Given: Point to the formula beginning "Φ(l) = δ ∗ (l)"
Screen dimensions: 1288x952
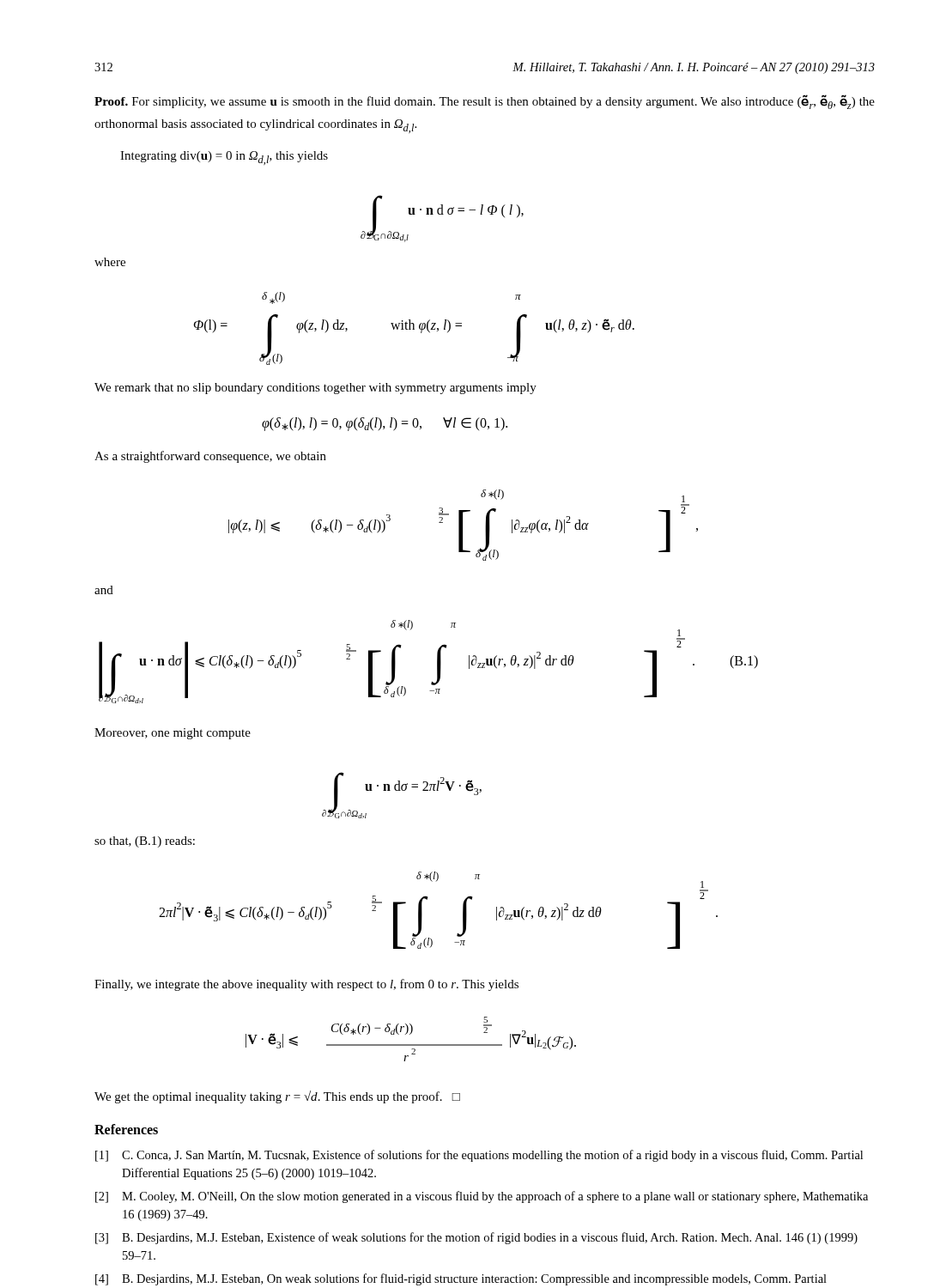Looking at the screenshot, I should coord(414,328).
